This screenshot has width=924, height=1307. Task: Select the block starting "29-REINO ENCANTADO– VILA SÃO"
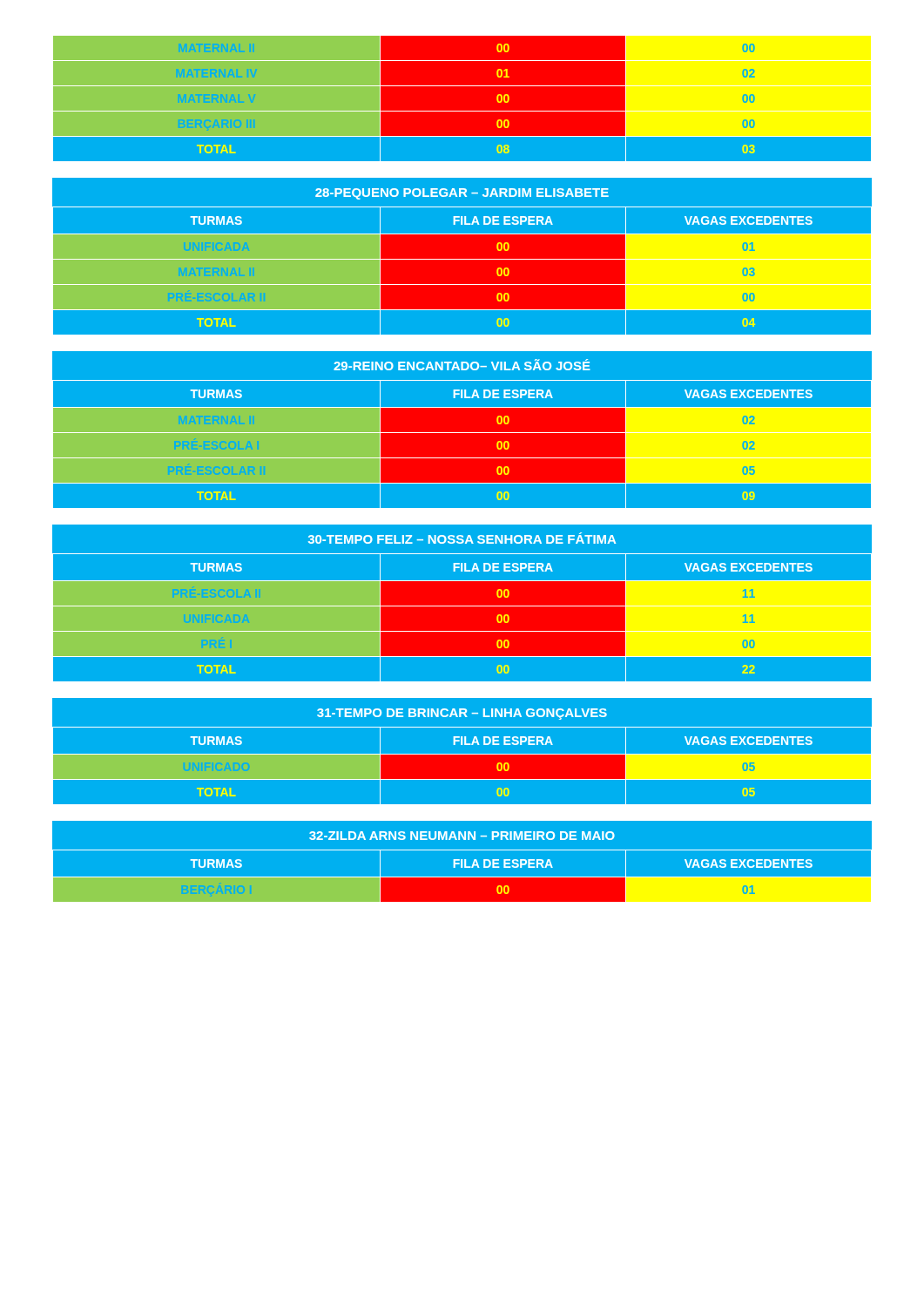coord(462,366)
